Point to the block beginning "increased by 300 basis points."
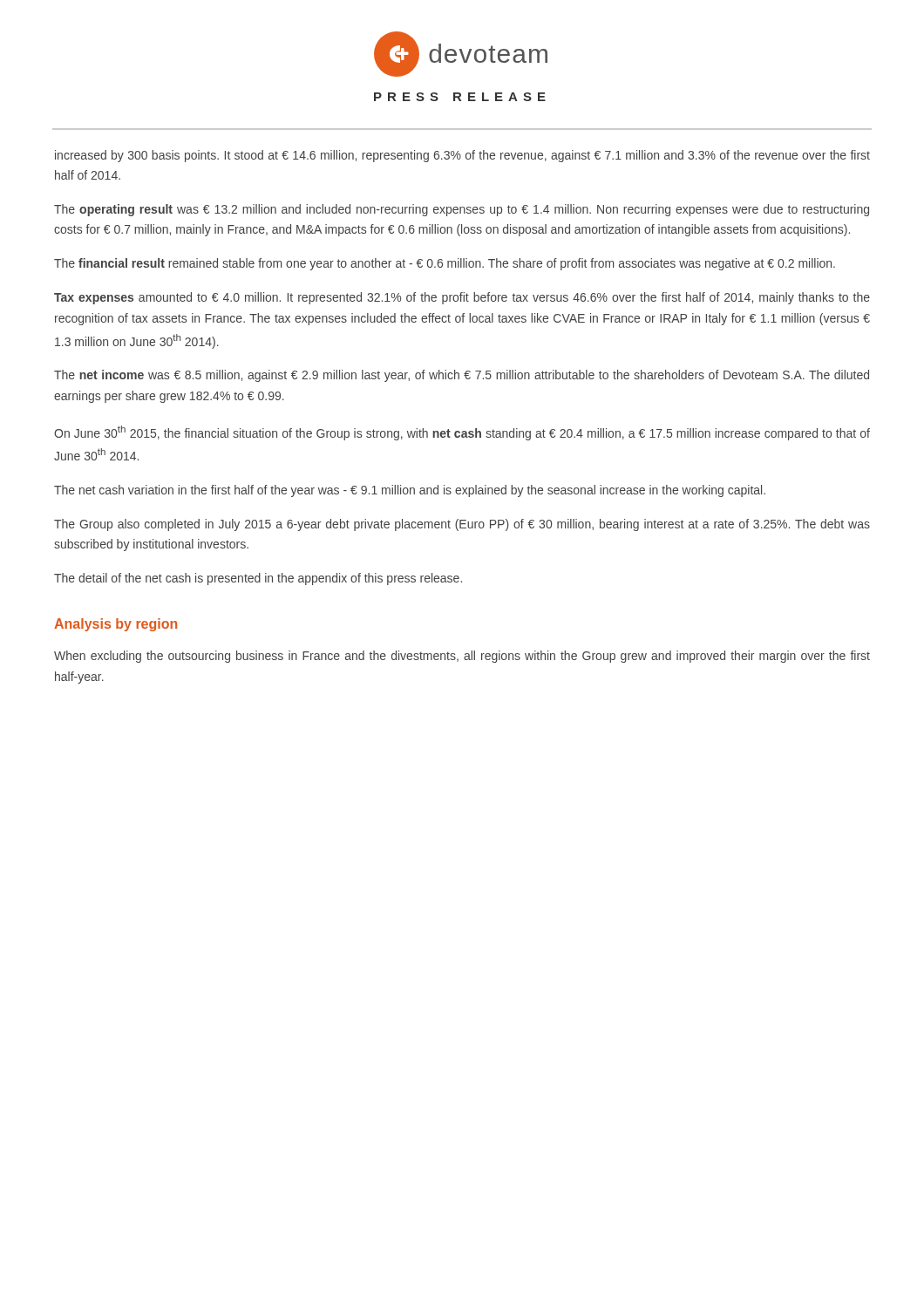This screenshot has height=1308, width=924. click(462, 165)
